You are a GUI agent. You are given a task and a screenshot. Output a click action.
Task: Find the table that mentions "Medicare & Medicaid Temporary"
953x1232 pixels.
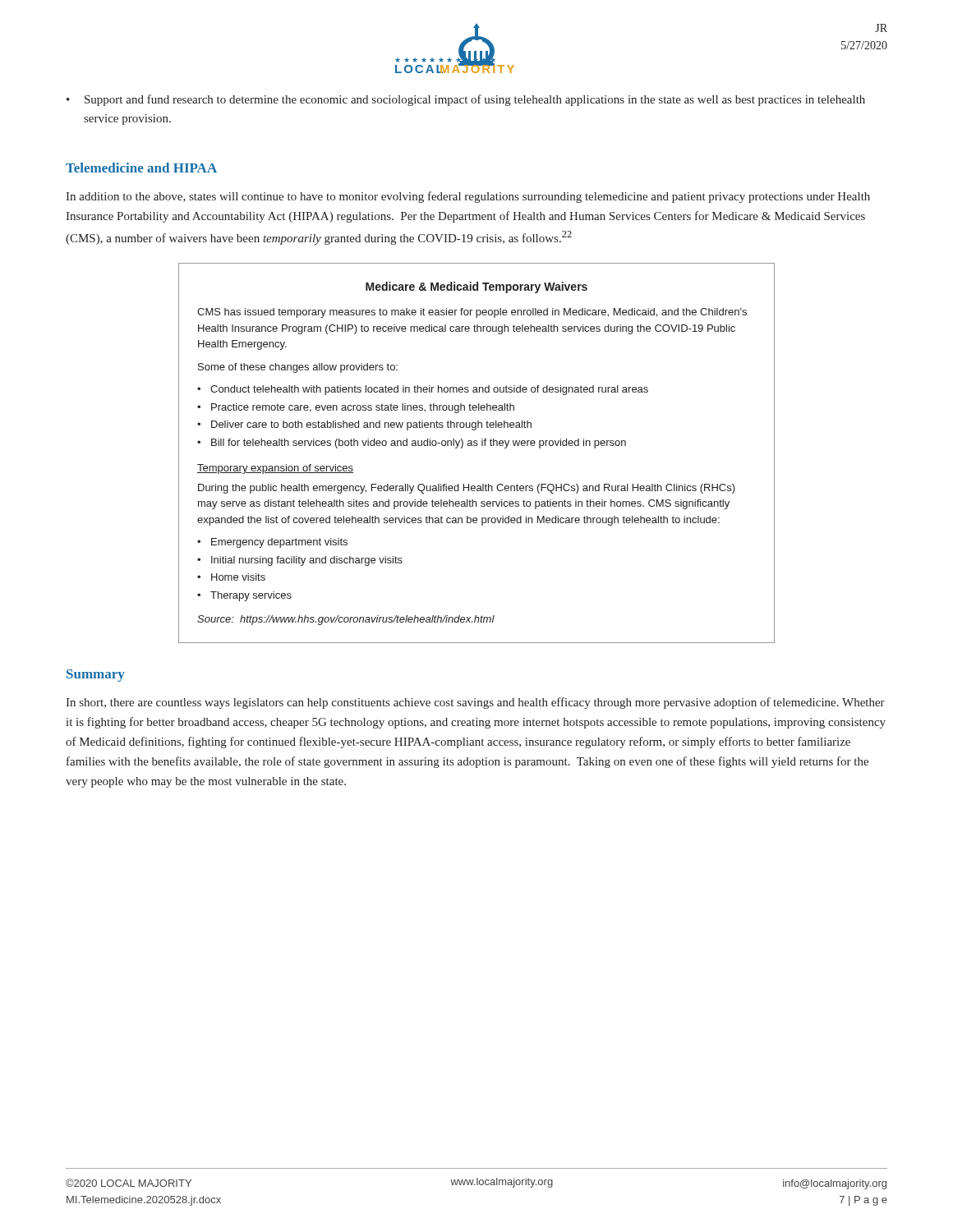[476, 453]
